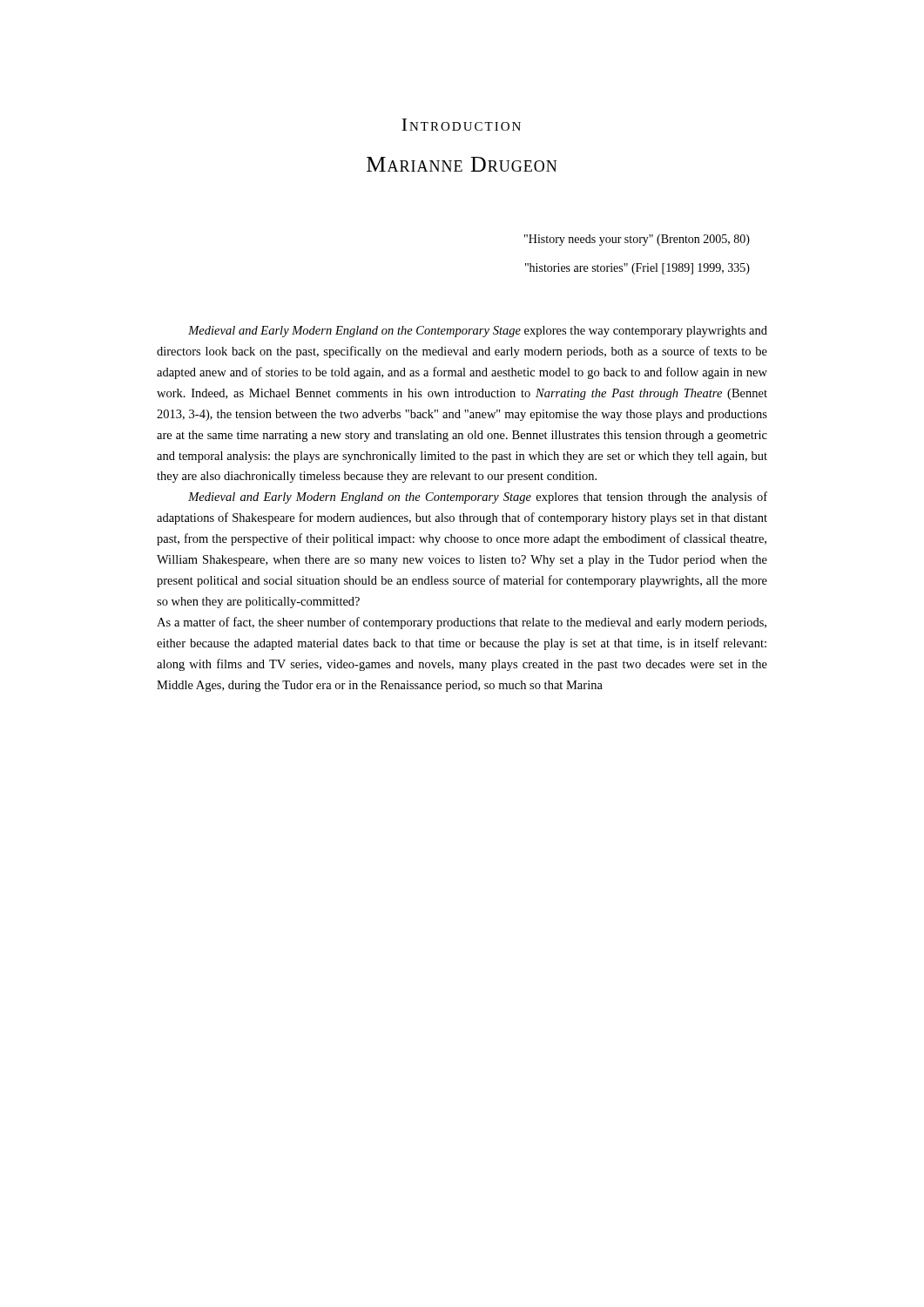Viewport: 924px width, 1307px height.
Task: Find the block on this page that starts ""histories are stories" (Friel [1989] 1999,"
Action: (x=637, y=269)
